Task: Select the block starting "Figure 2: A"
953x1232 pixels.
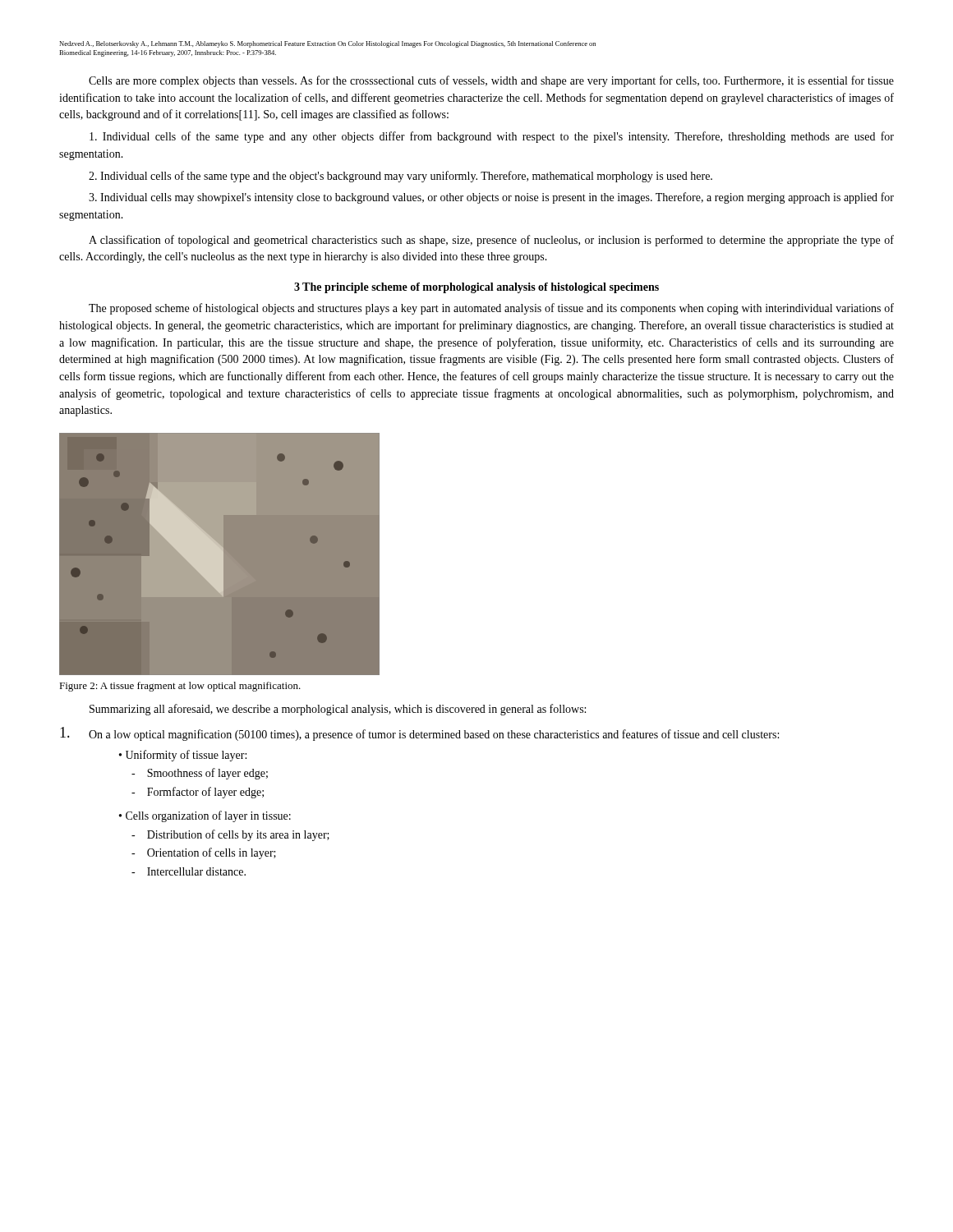Action: (180, 685)
